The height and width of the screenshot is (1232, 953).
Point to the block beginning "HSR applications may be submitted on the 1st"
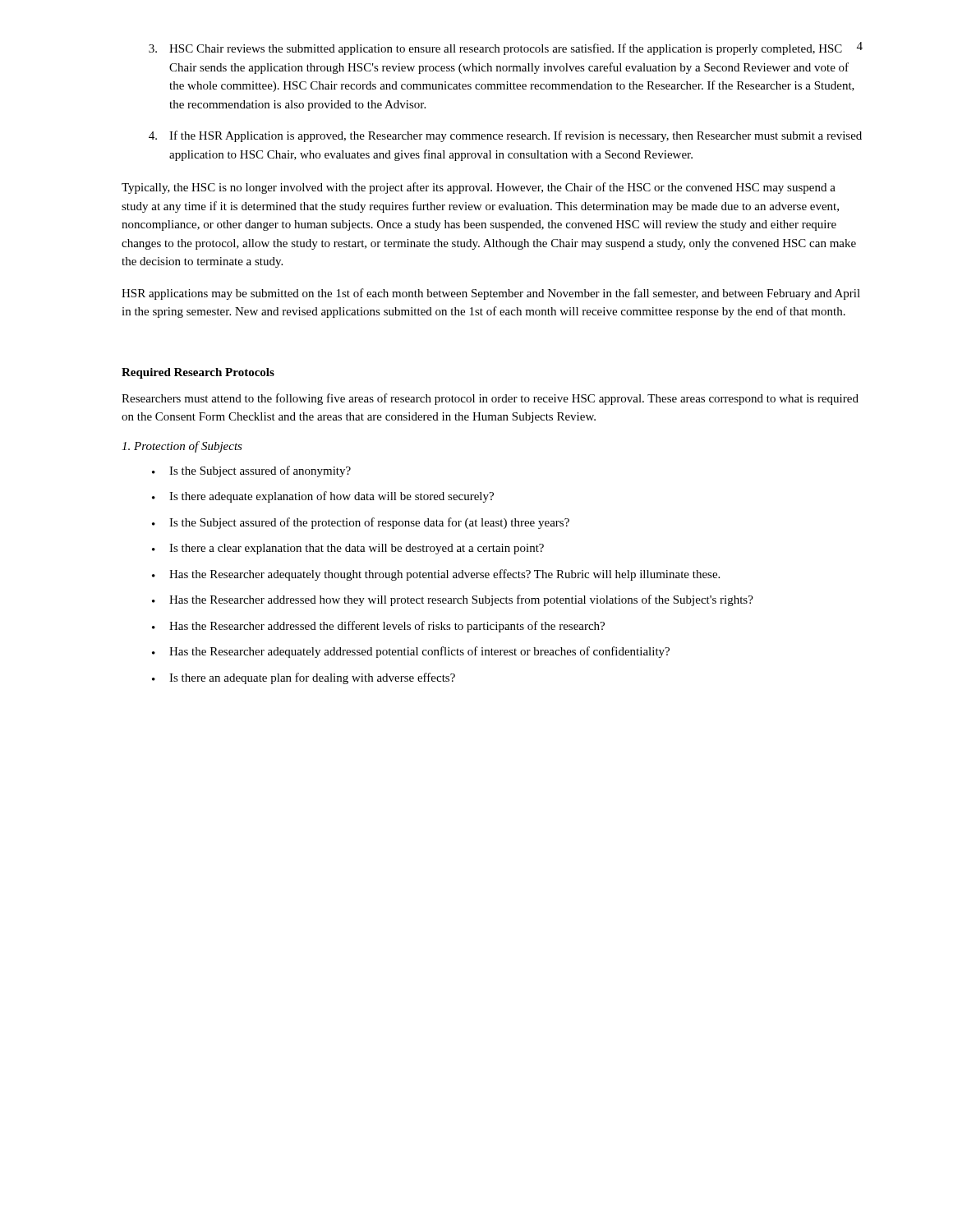tap(491, 302)
